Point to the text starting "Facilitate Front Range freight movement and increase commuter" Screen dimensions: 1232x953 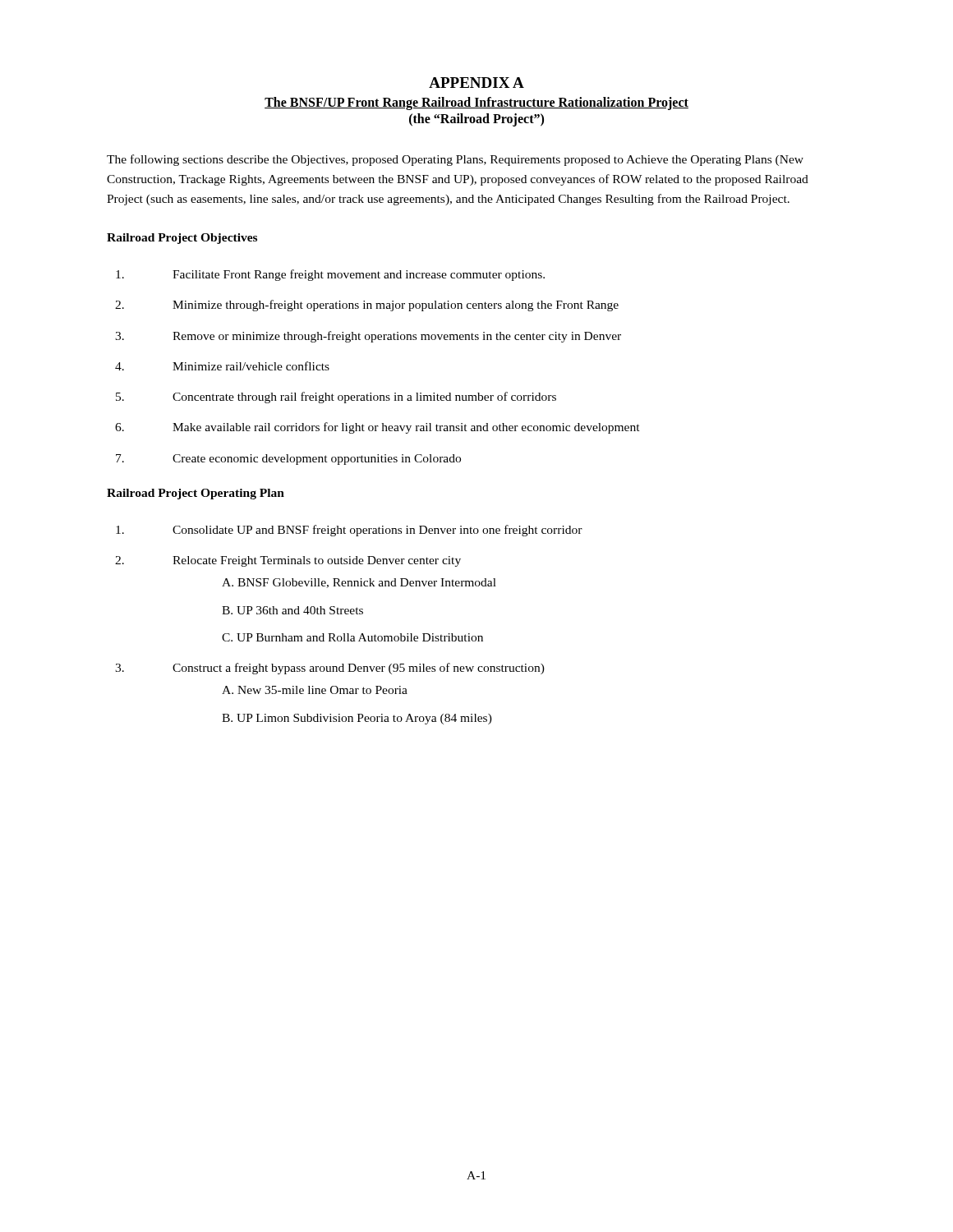click(x=476, y=274)
